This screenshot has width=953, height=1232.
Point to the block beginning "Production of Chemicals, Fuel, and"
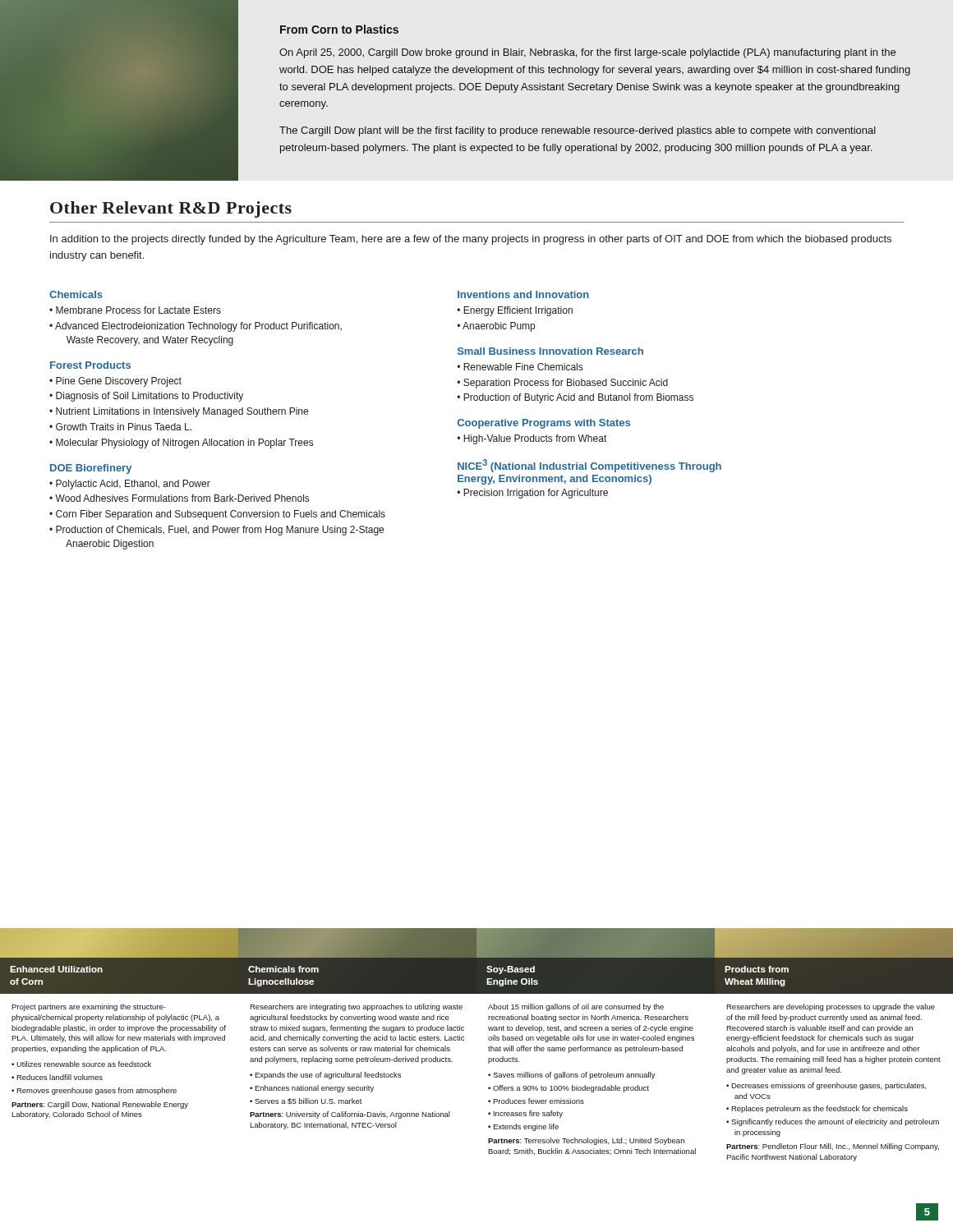(x=220, y=537)
